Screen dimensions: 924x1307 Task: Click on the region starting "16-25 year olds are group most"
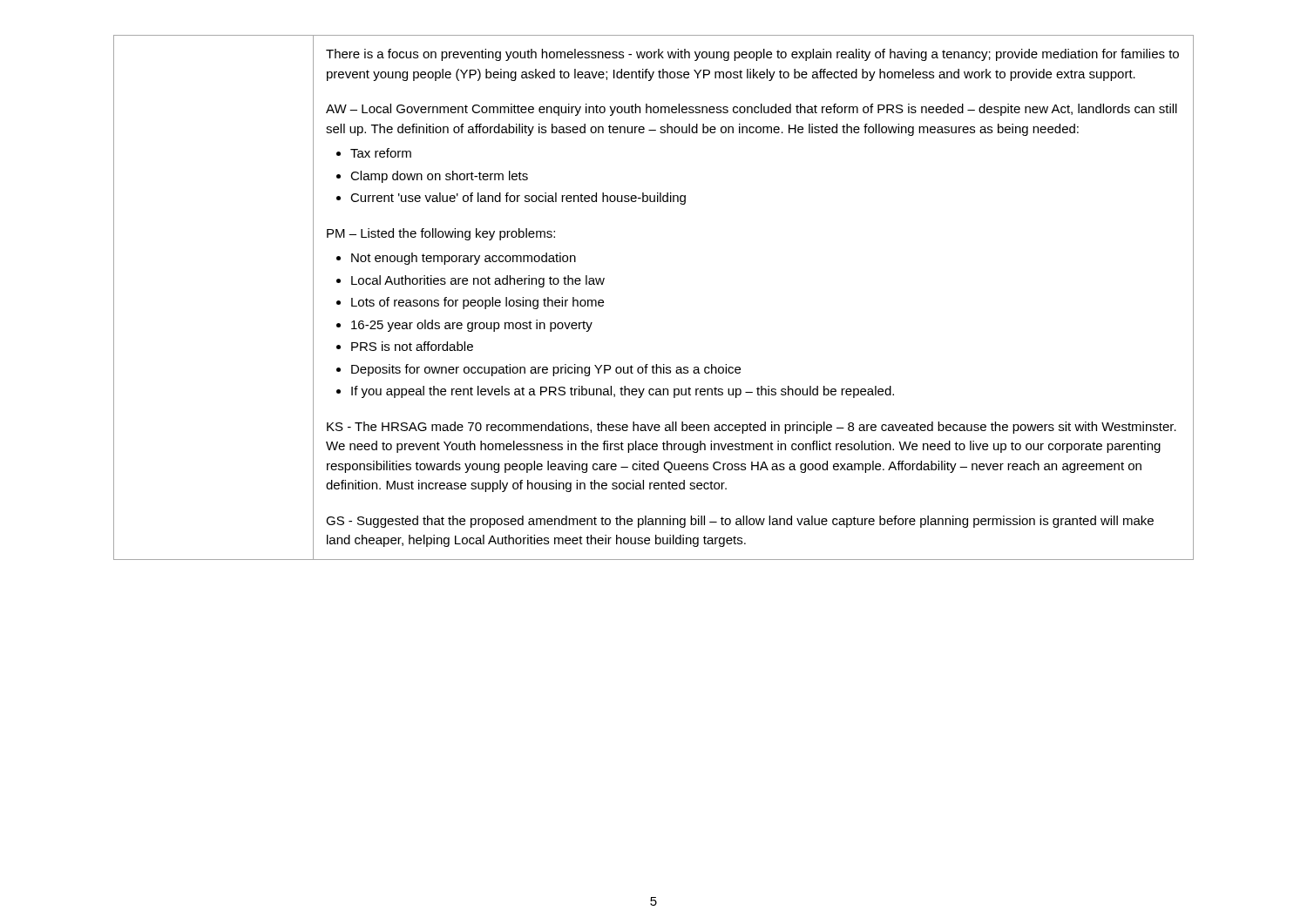(x=471, y=324)
